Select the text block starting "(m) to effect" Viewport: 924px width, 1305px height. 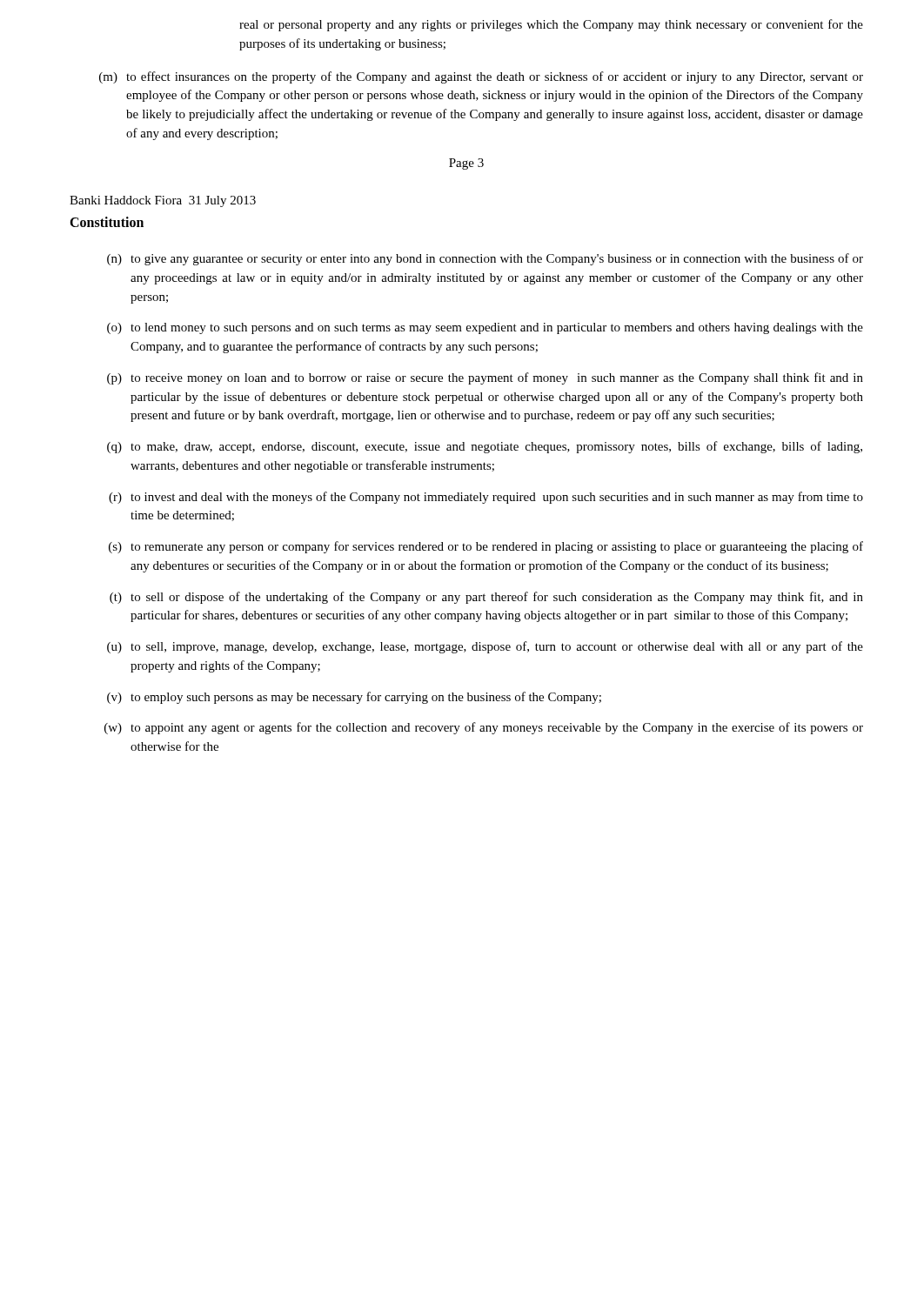pyautogui.click(x=466, y=105)
